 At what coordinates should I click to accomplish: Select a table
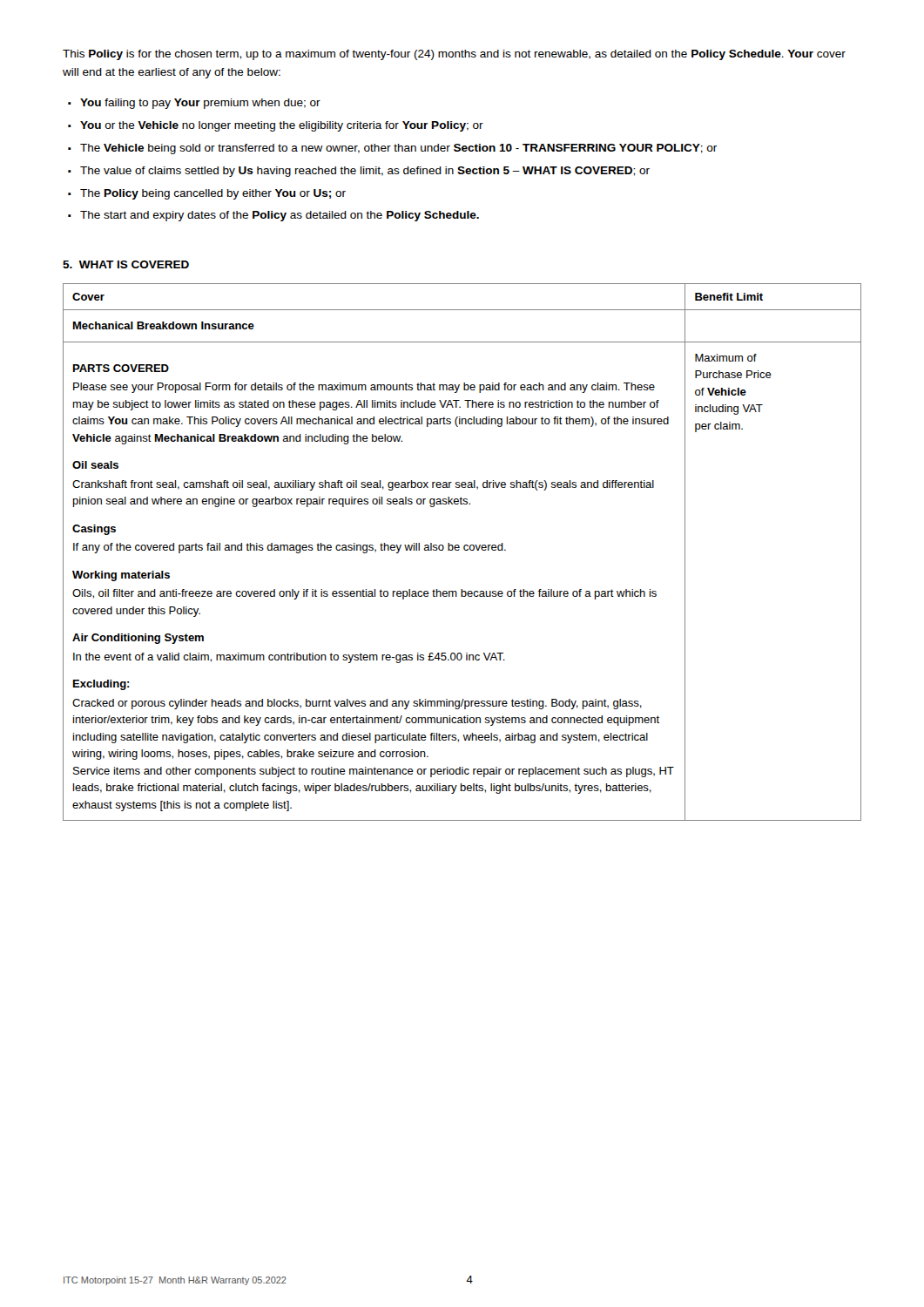tap(462, 552)
